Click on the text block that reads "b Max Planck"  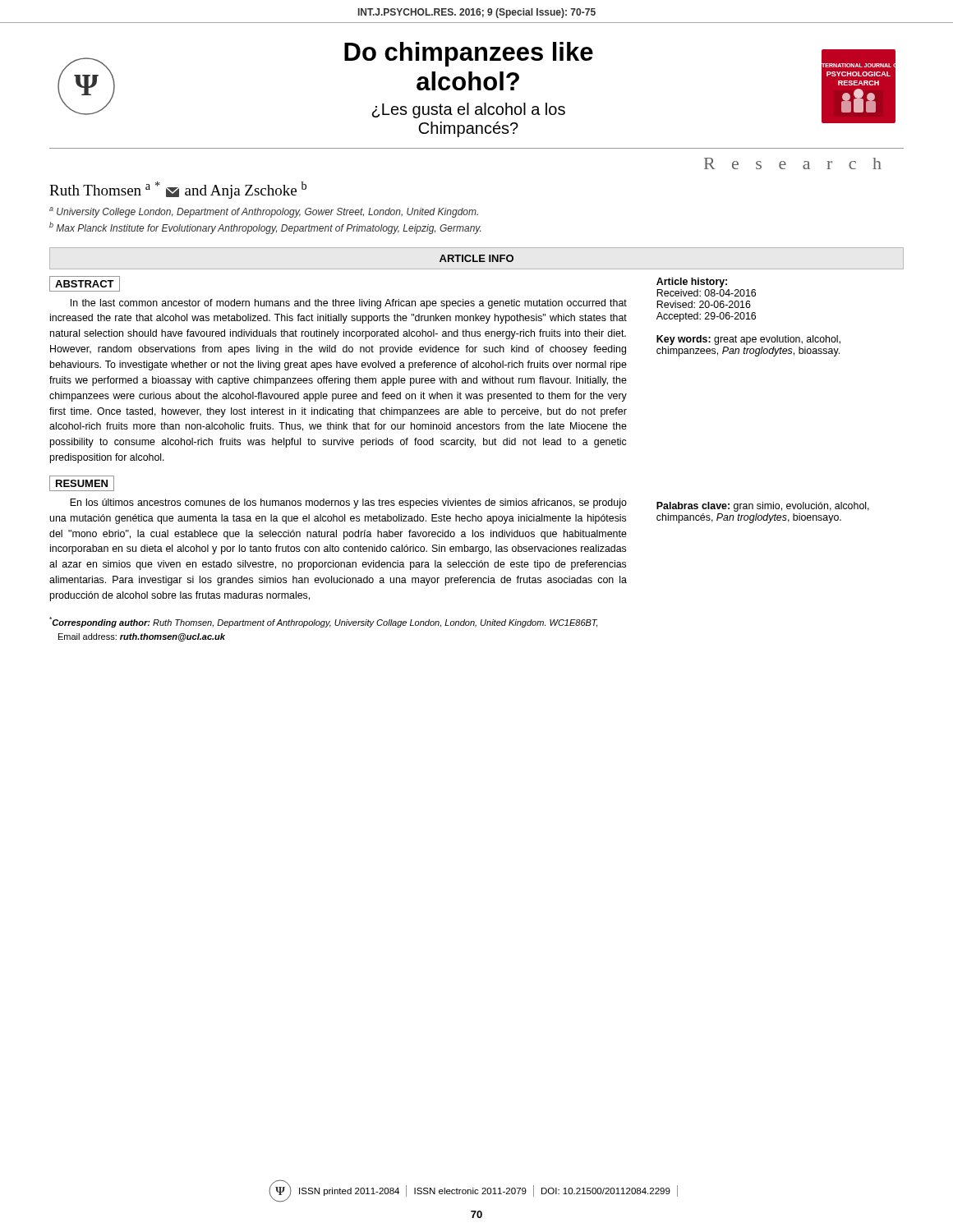coord(266,227)
